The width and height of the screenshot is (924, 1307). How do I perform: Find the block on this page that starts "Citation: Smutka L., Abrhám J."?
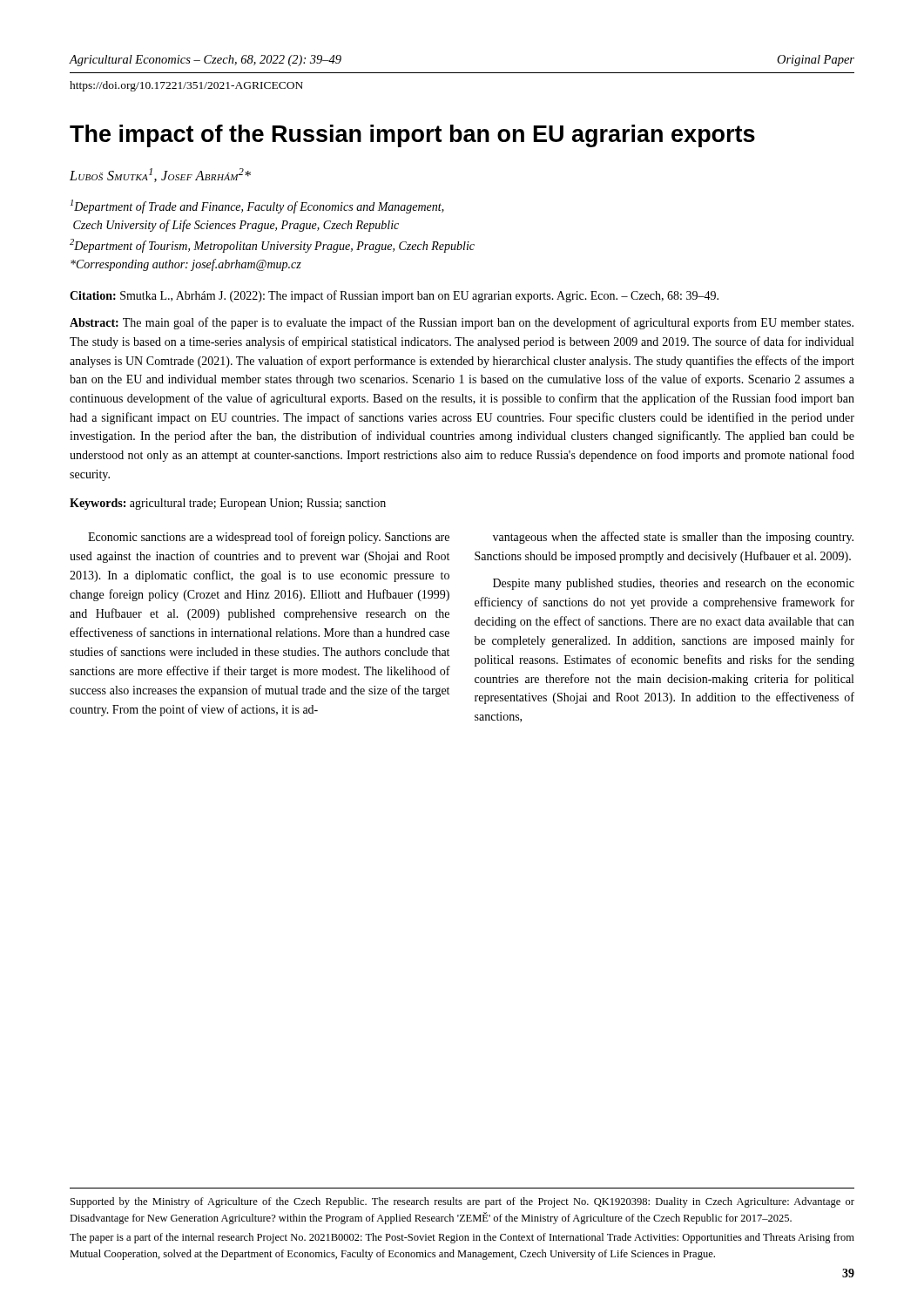click(394, 296)
